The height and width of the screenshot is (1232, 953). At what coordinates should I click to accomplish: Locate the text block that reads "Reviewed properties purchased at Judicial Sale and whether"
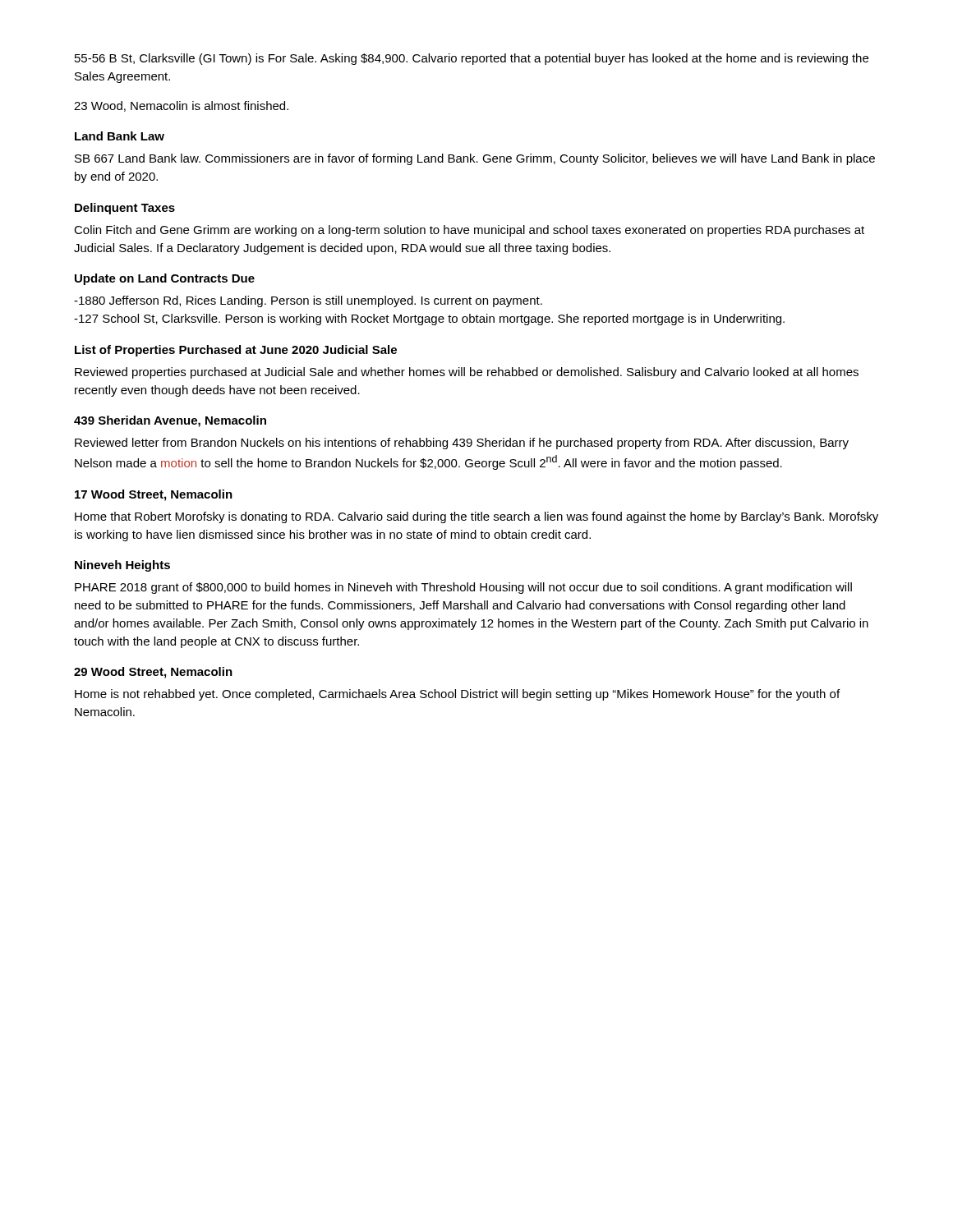point(476,381)
